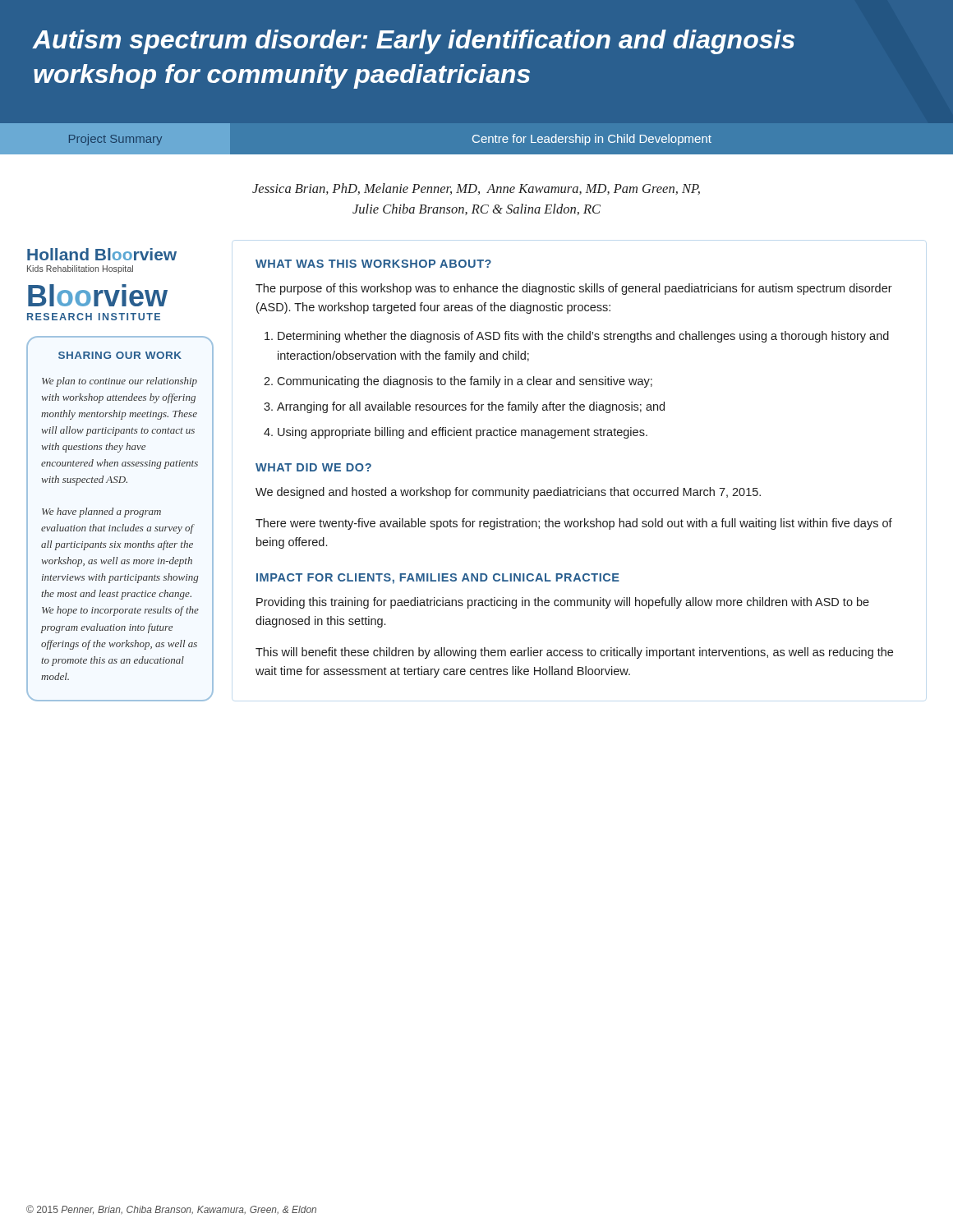Select the section header containing "WHAT WAS THIS WORKSHOP ABOUT?"
The image size is (953, 1232).
[374, 263]
